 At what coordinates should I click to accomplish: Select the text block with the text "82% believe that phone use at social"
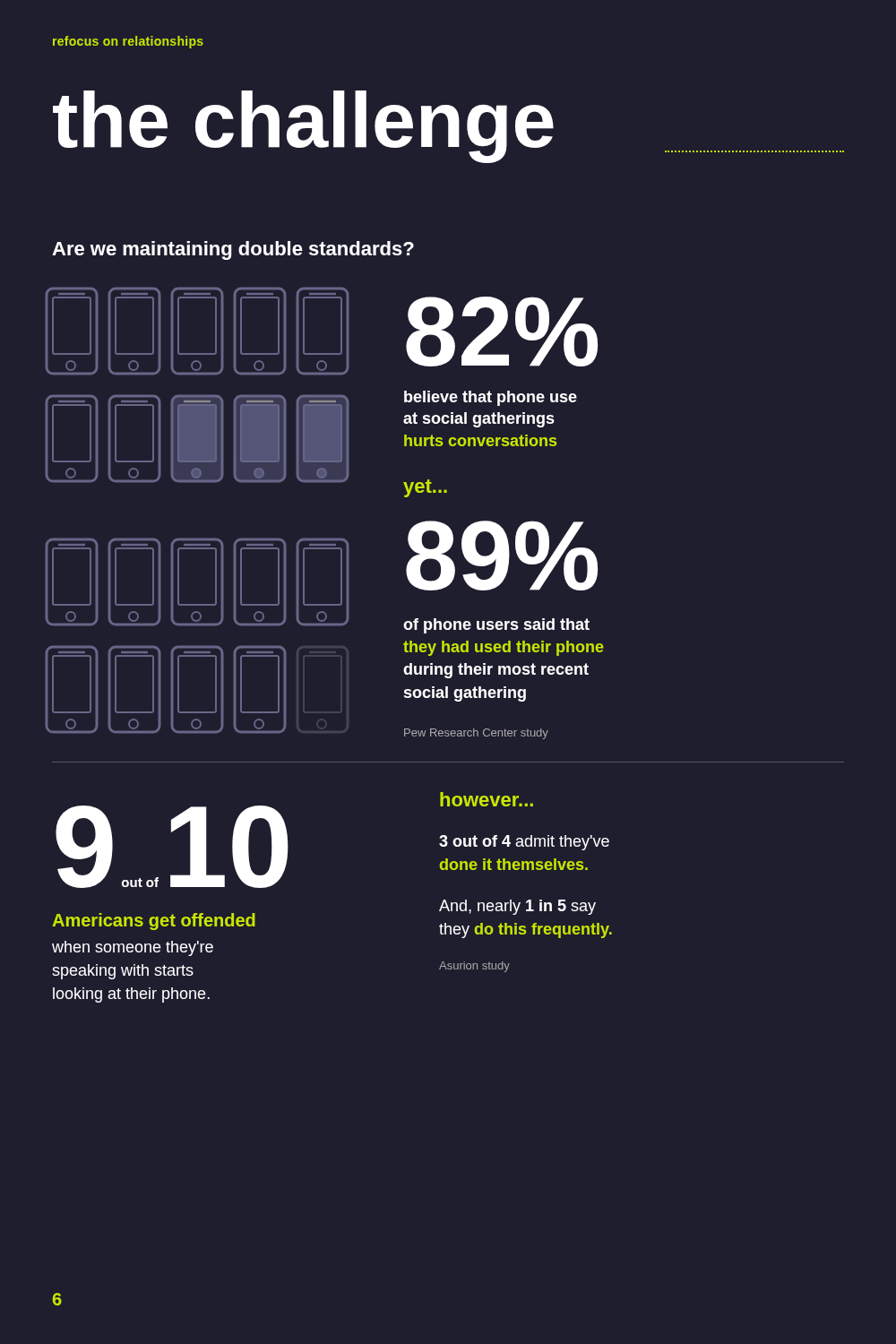pos(502,367)
